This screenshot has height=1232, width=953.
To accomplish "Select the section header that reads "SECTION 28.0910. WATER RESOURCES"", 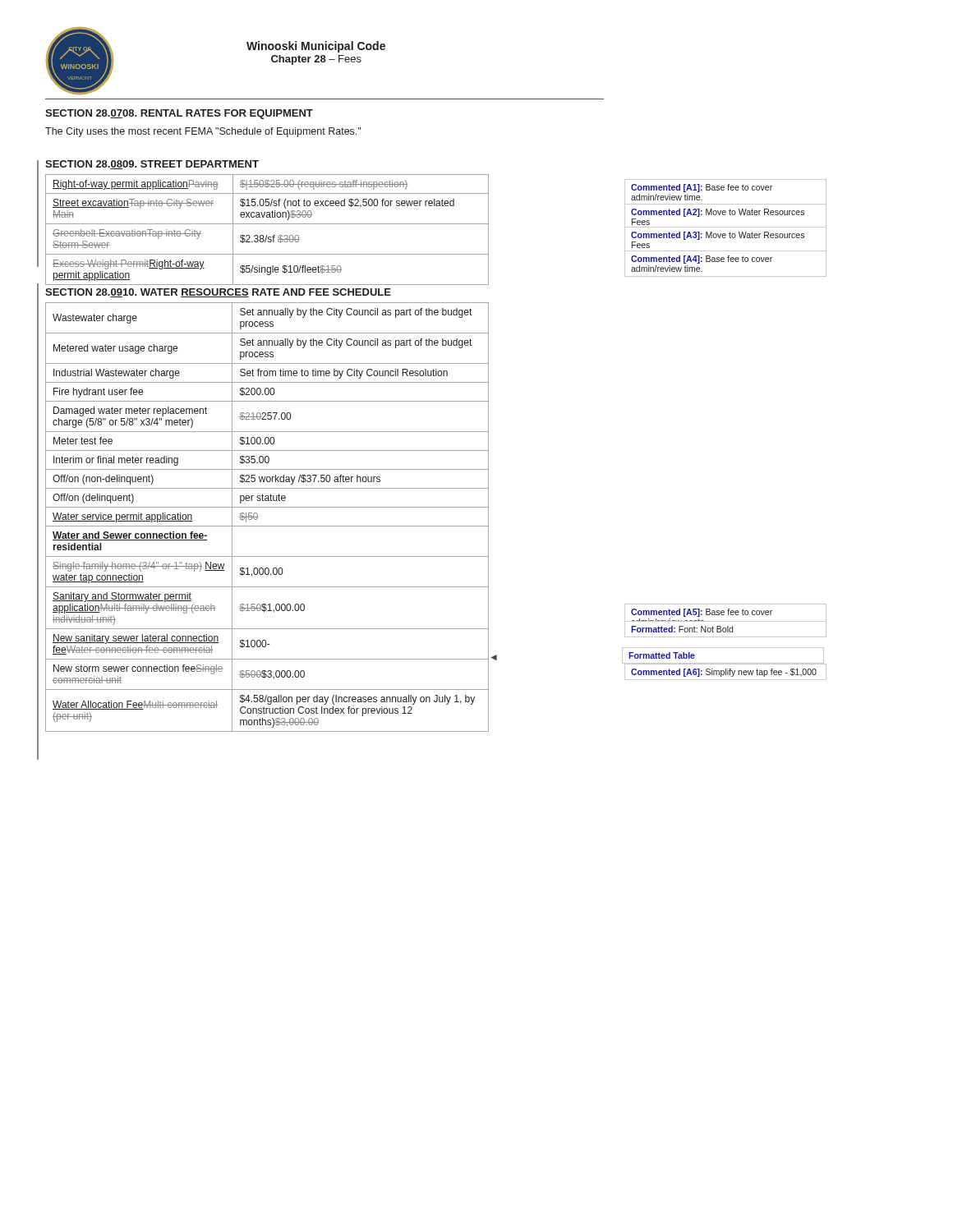I will 218,292.
